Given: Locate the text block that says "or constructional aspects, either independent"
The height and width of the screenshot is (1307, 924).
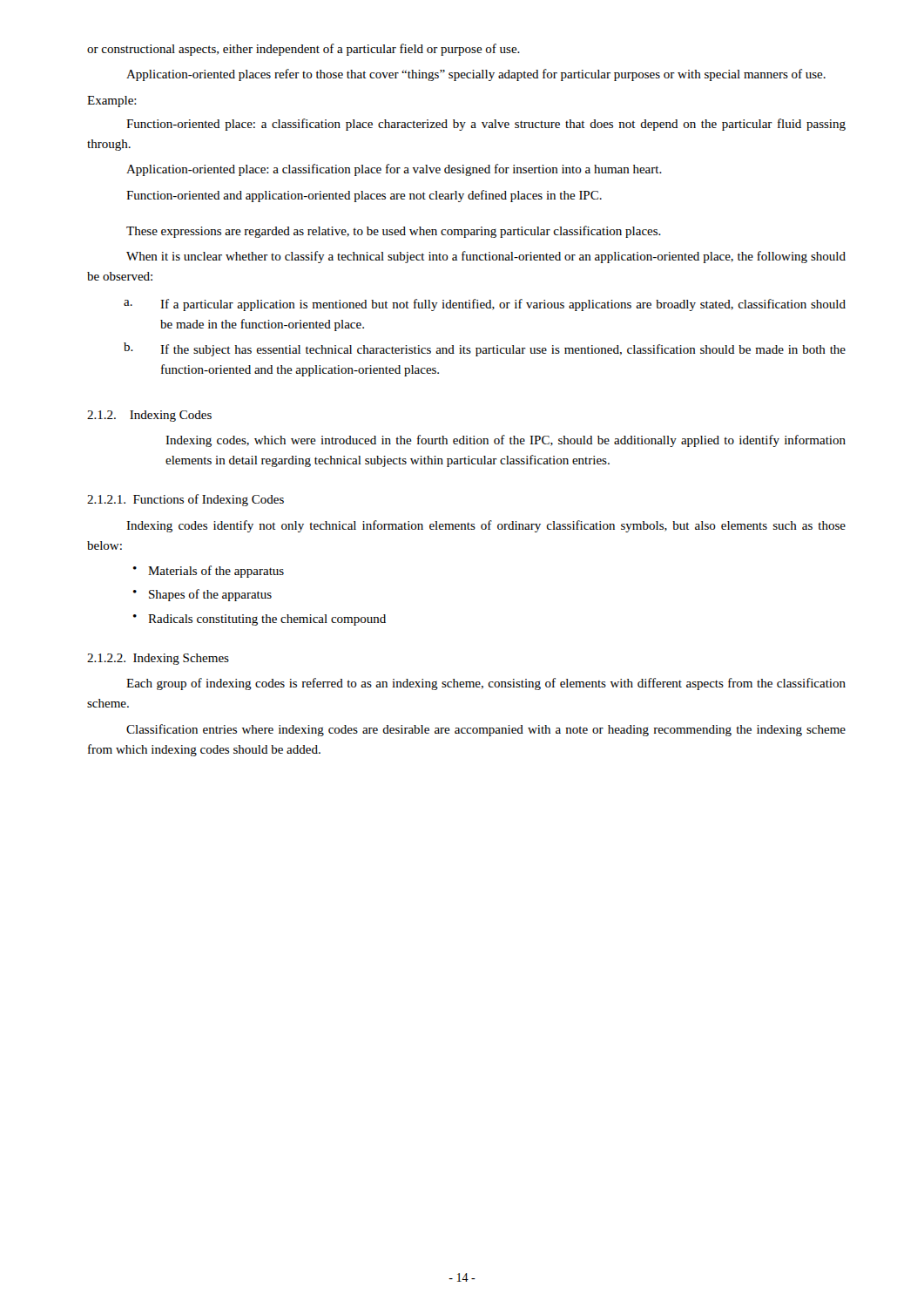Looking at the screenshot, I should 466,49.
